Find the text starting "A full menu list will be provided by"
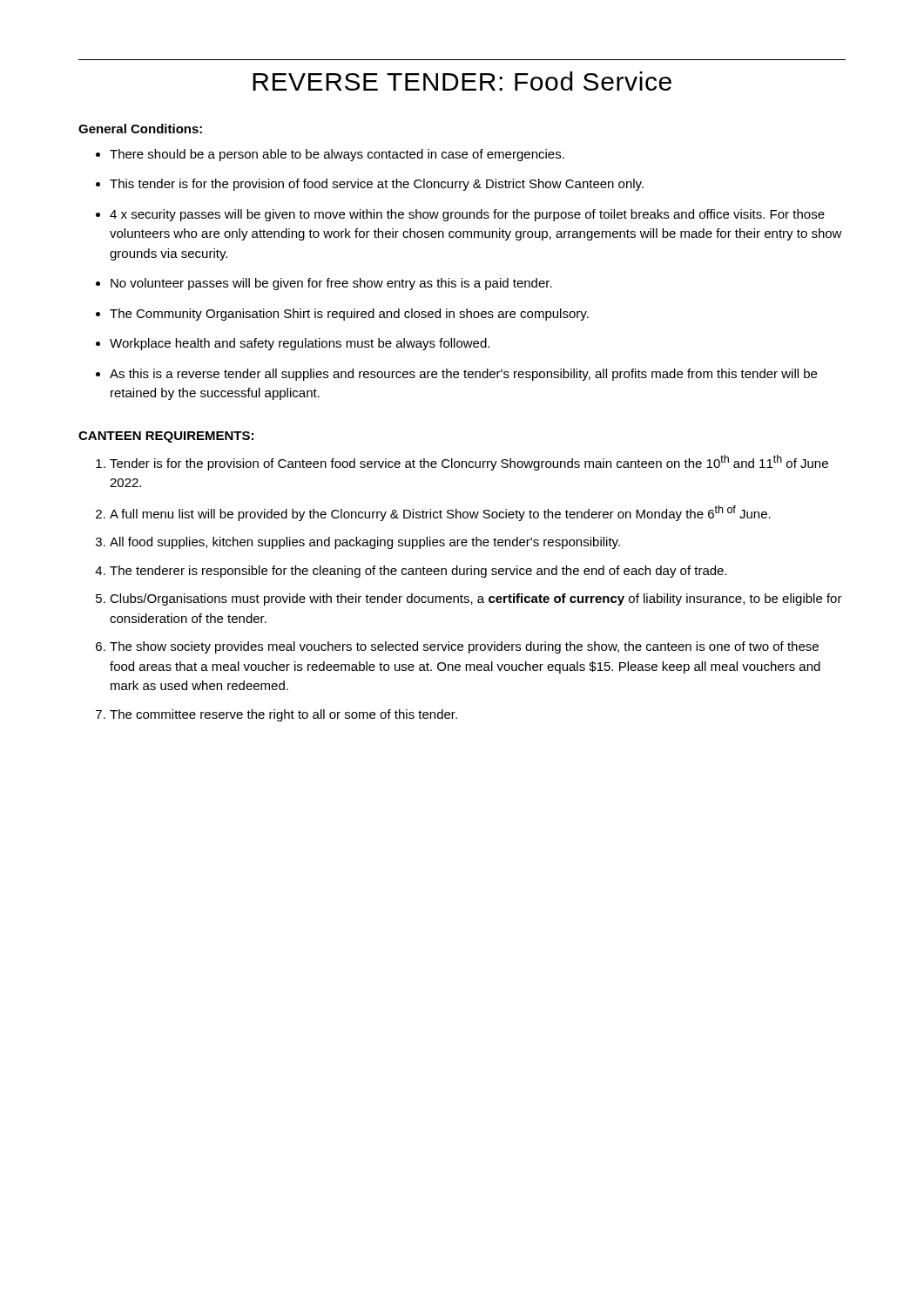This screenshot has height=1307, width=924. point(441,512)
